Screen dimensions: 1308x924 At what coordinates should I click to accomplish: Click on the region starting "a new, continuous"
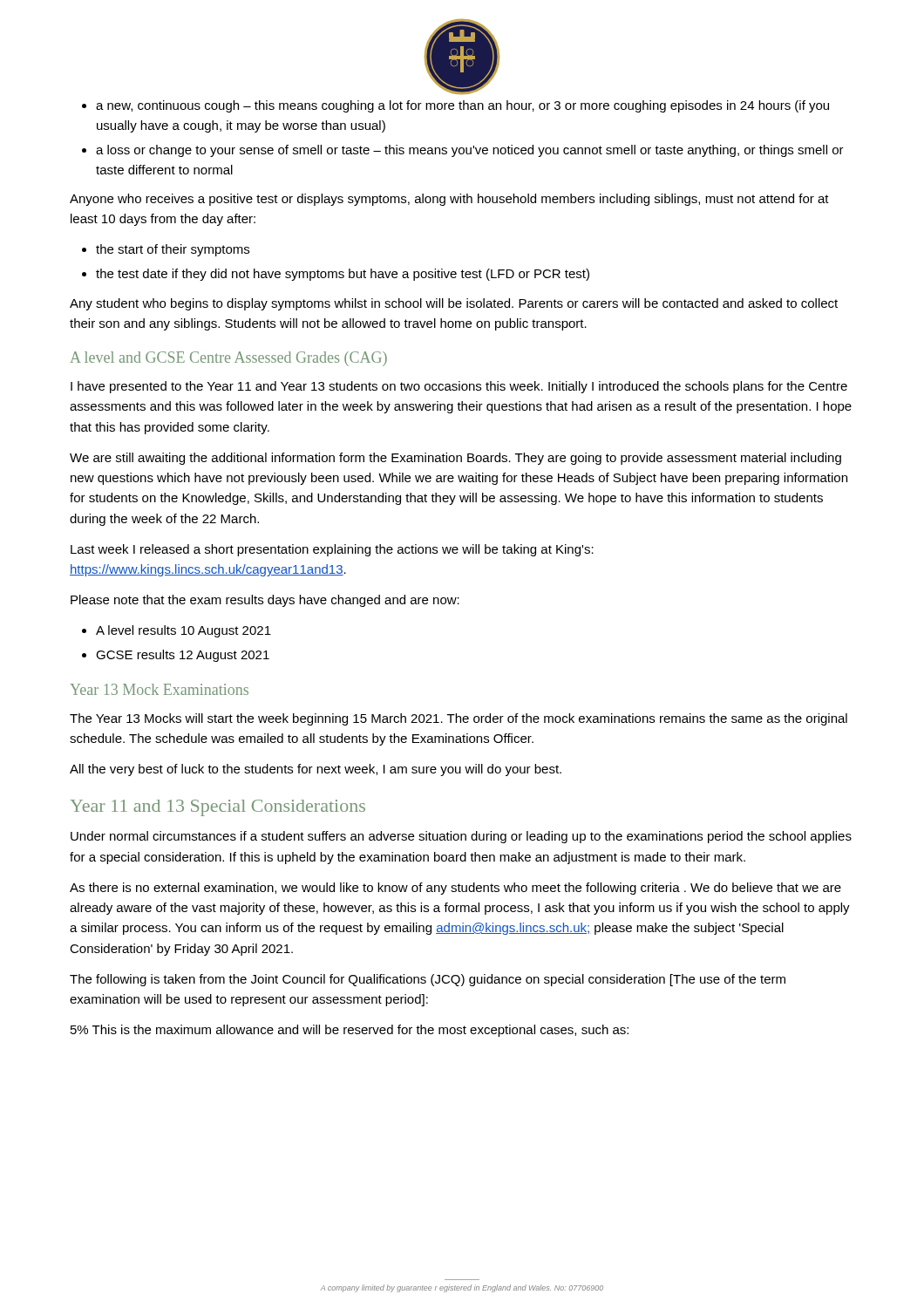click(x=463, y=115)
